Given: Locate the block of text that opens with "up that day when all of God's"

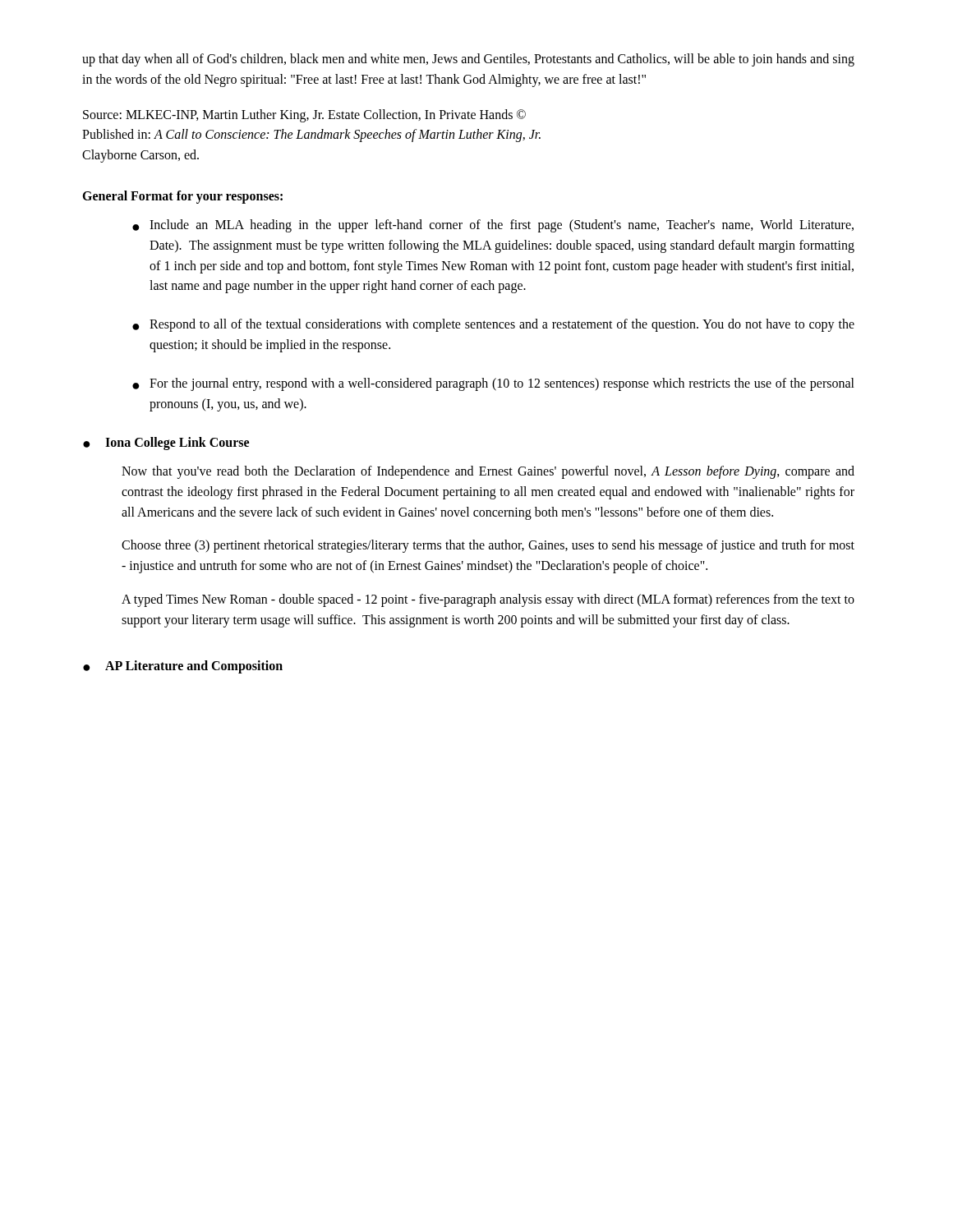Looking at the screenshot, I should tap(468, 69).
